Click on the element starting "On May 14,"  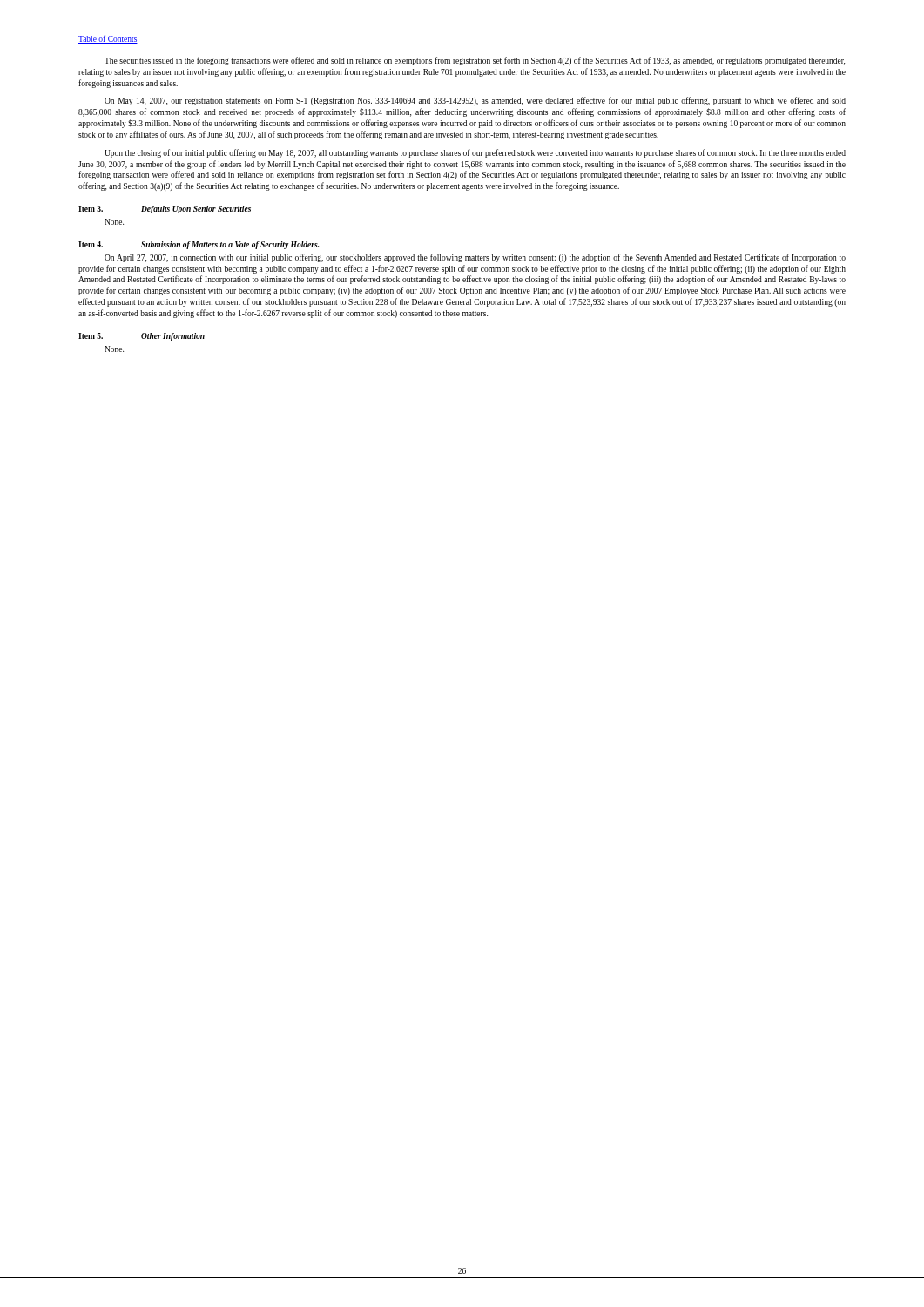(x=462, y=119)
